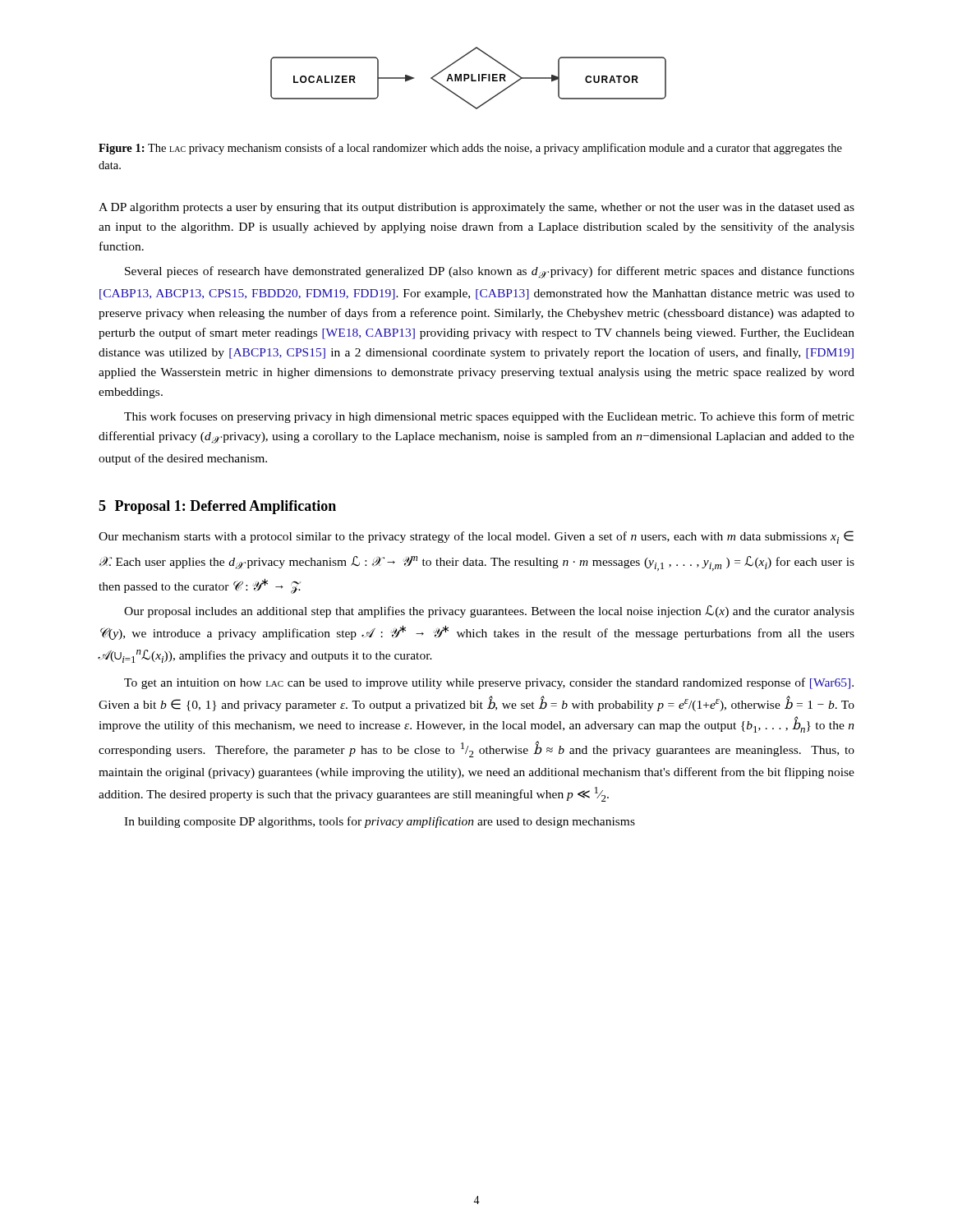
Task: Locate the caption that reads "Figure 1: The"
Action: click(470, 156)
